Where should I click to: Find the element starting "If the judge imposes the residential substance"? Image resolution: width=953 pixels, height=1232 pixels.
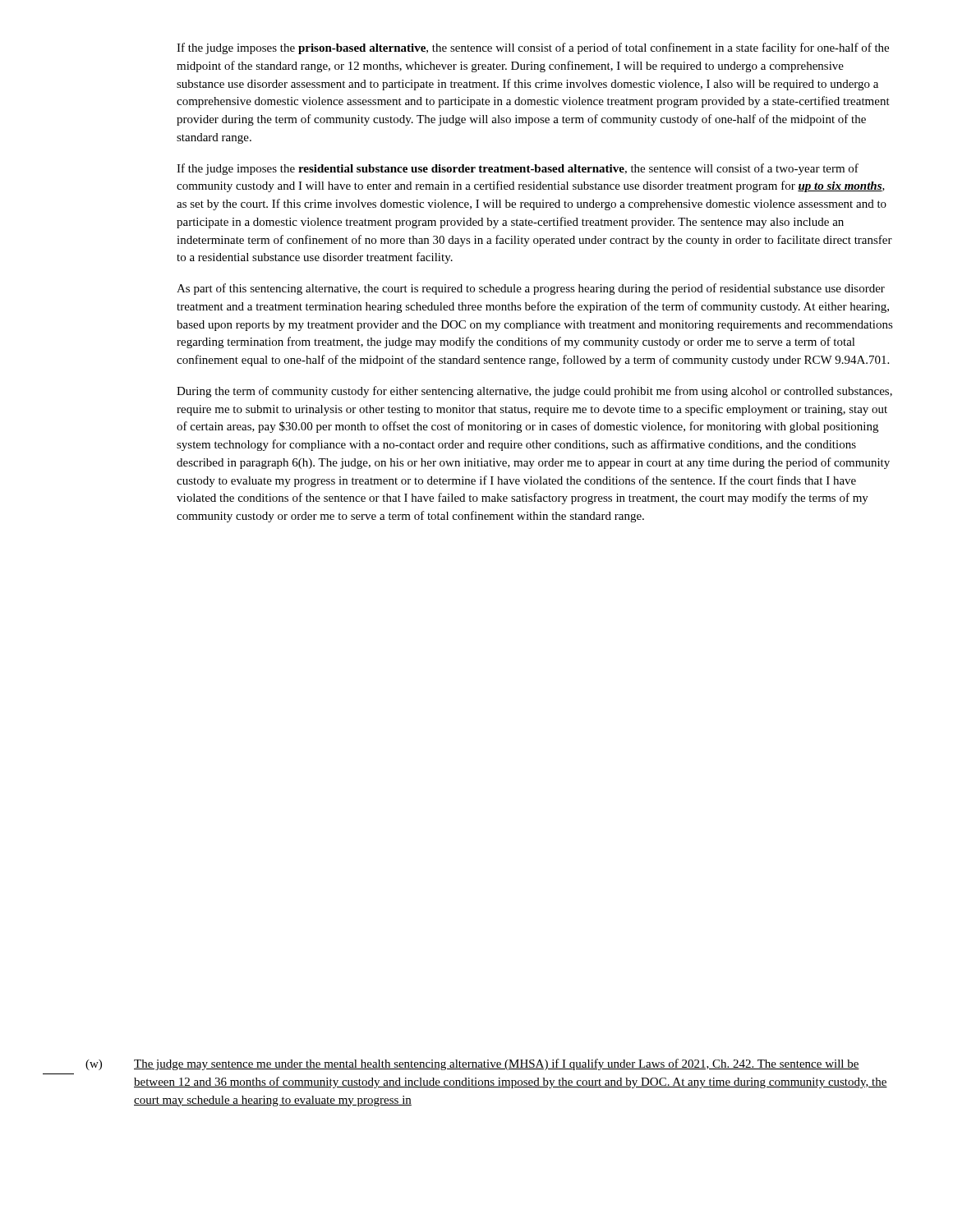[534, 213]
